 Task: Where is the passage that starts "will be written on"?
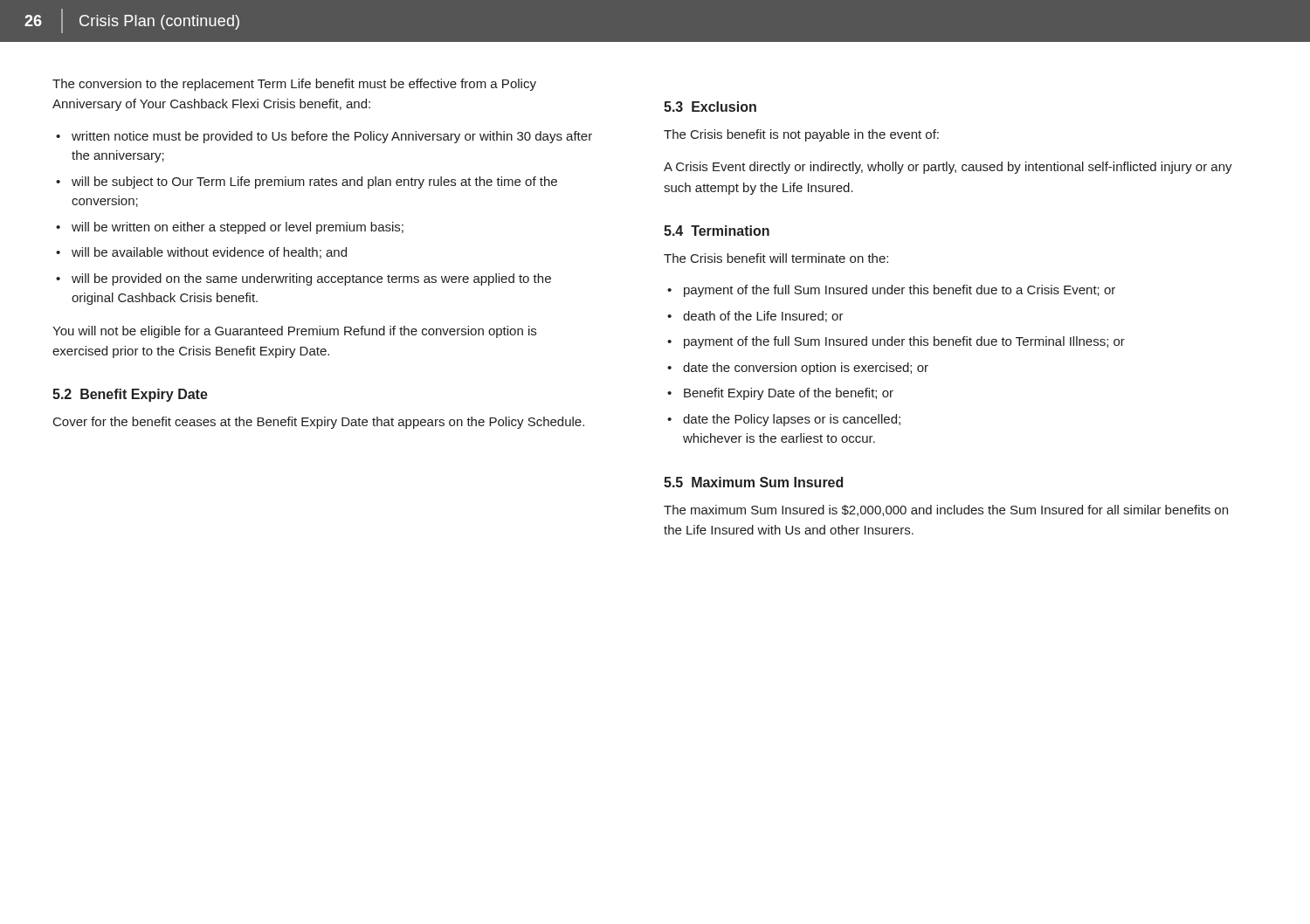[x=238, y=226]
